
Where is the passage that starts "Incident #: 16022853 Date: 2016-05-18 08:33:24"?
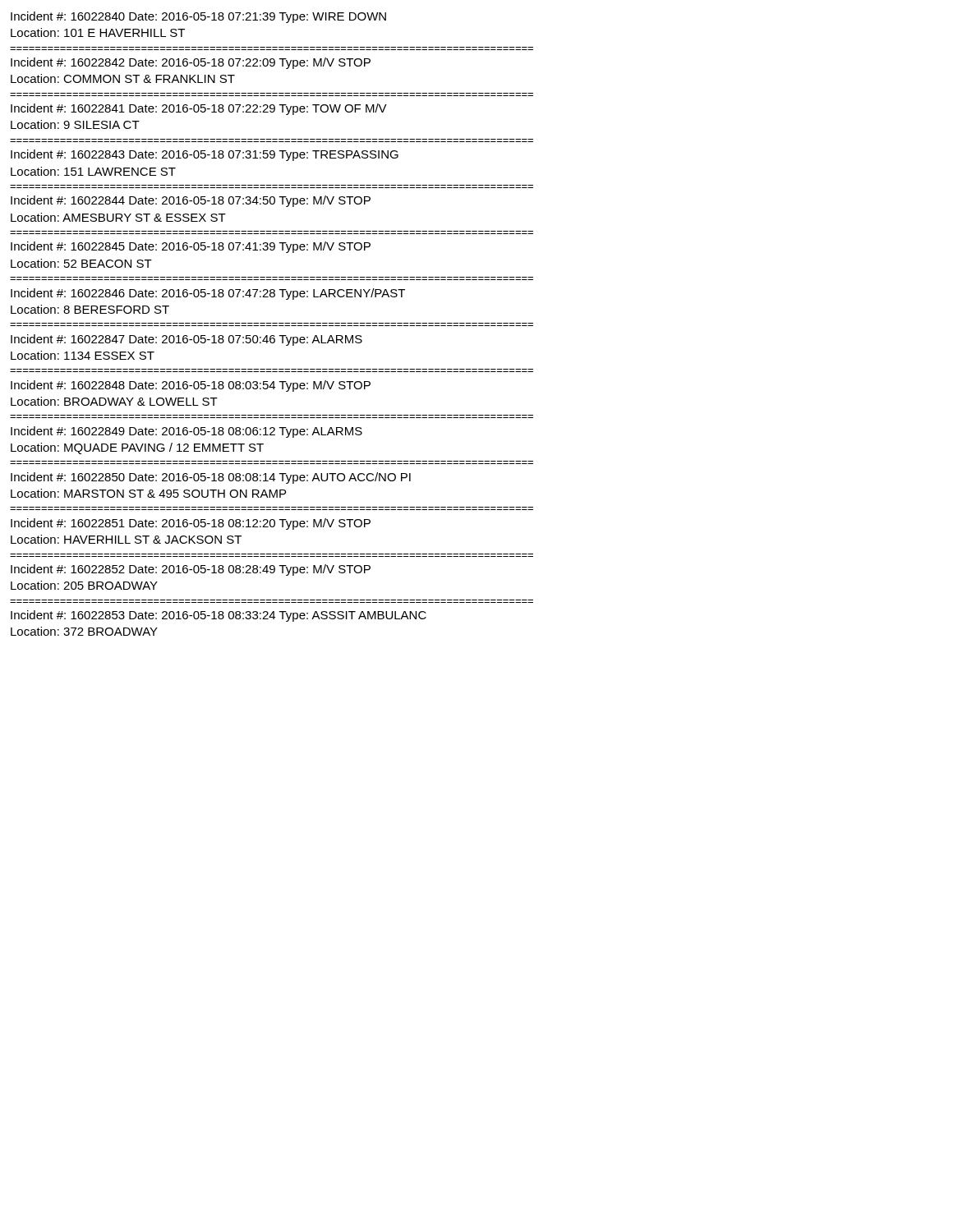(219, 616)
